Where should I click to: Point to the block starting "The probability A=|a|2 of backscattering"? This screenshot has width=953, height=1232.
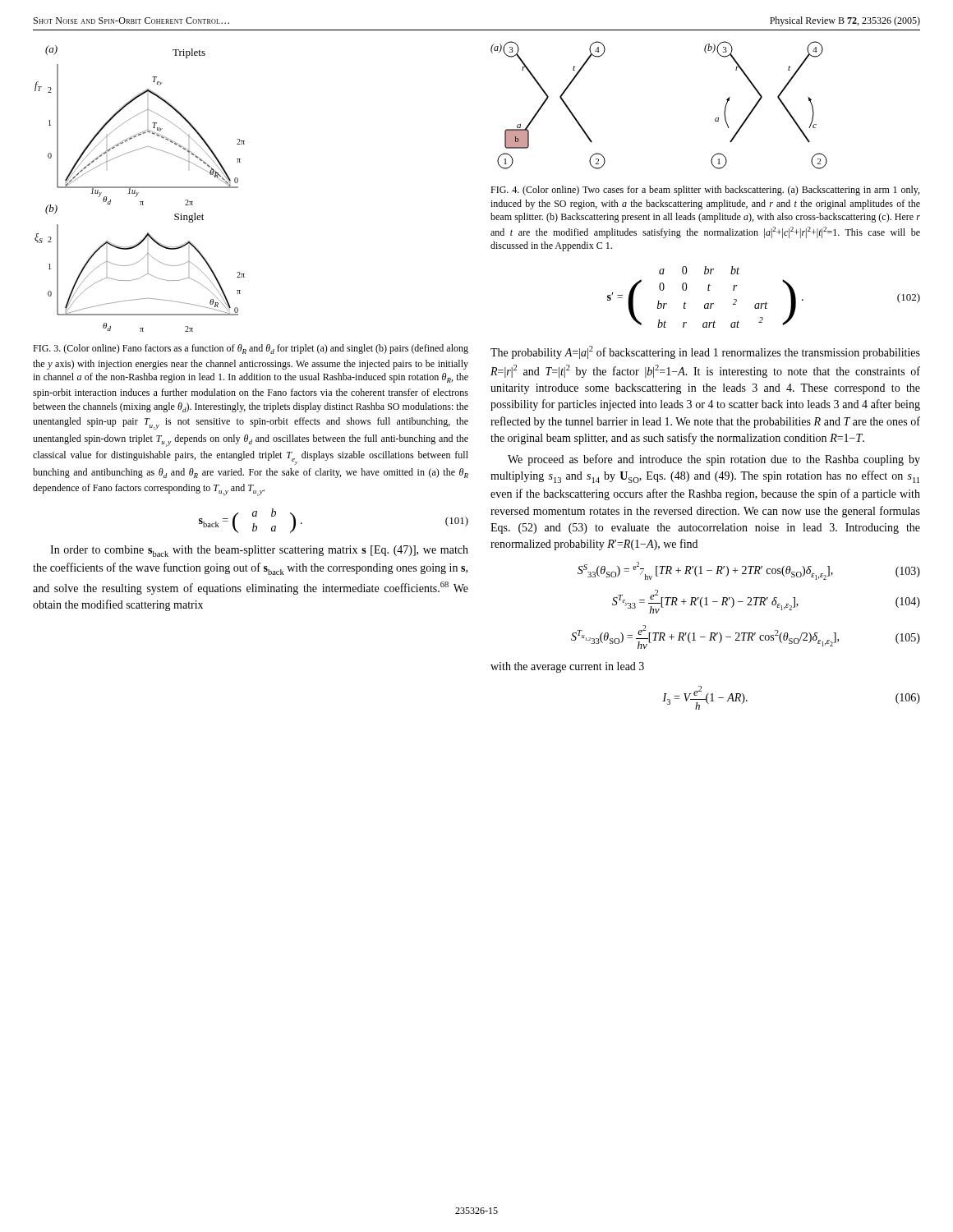click(705, 448)
